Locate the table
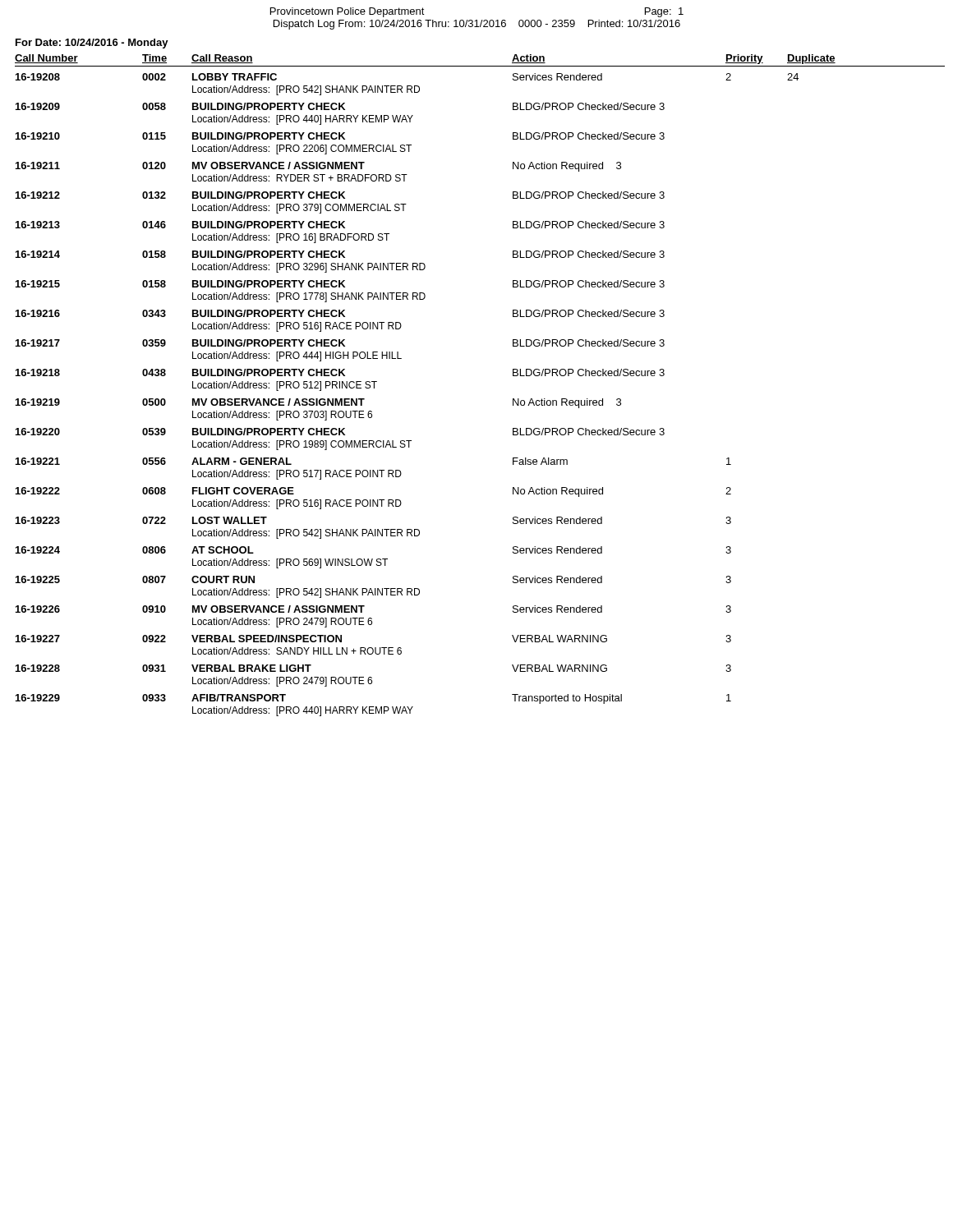 click(476, 385)
